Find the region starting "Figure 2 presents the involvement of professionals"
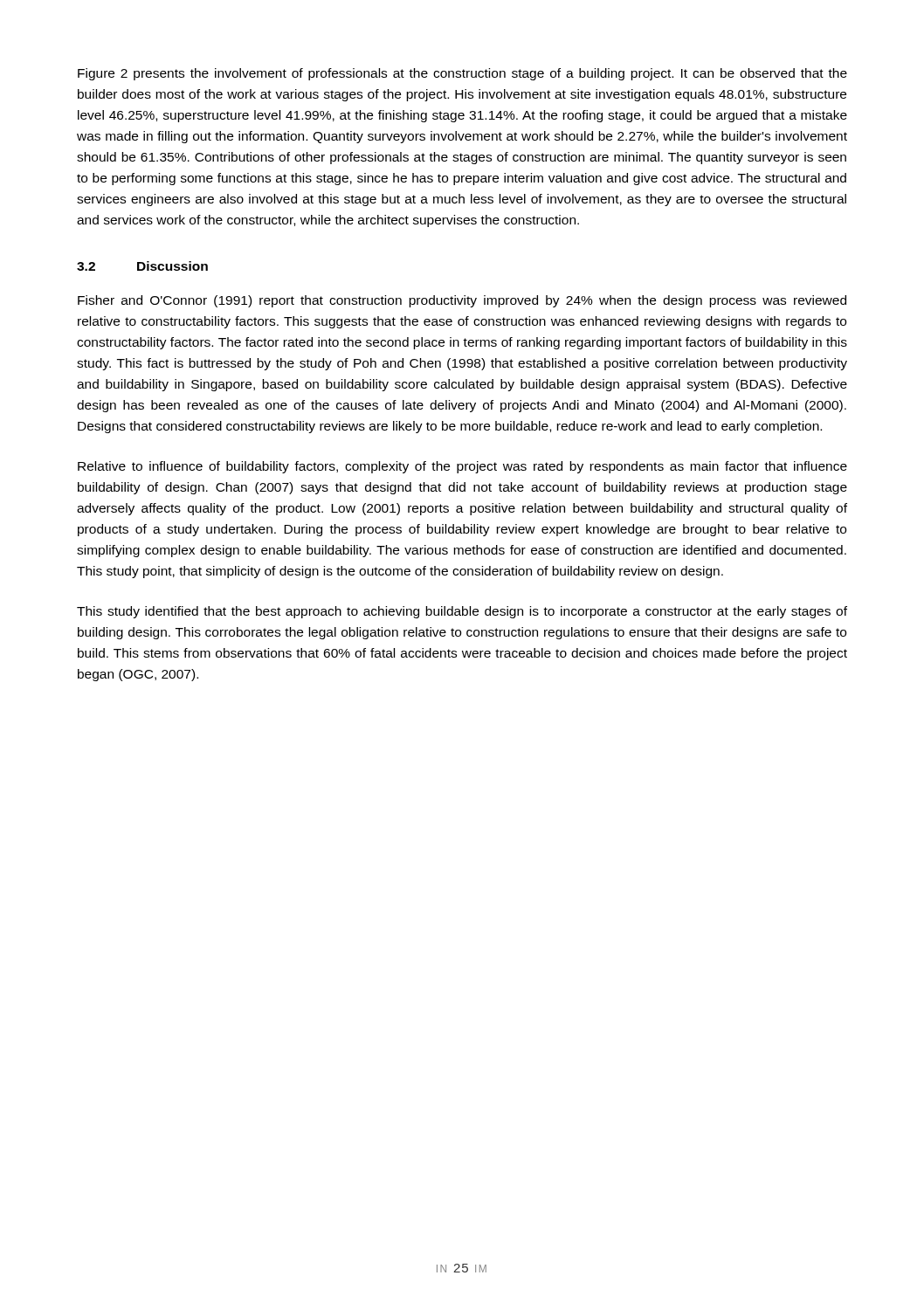 pyautogui.click(x=462, y=146)
